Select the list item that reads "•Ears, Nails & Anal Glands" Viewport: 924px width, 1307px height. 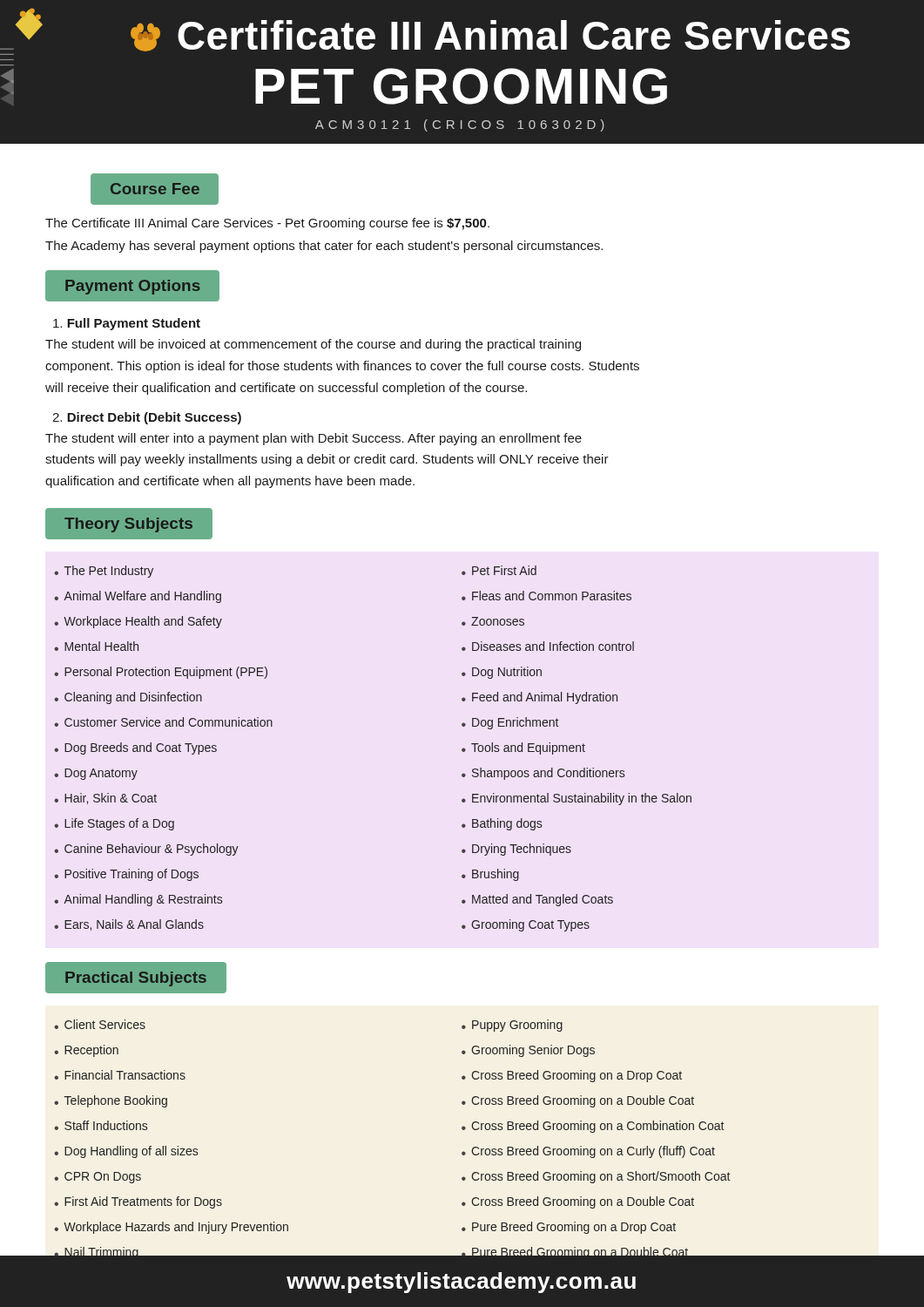click(x=129, y=927)
